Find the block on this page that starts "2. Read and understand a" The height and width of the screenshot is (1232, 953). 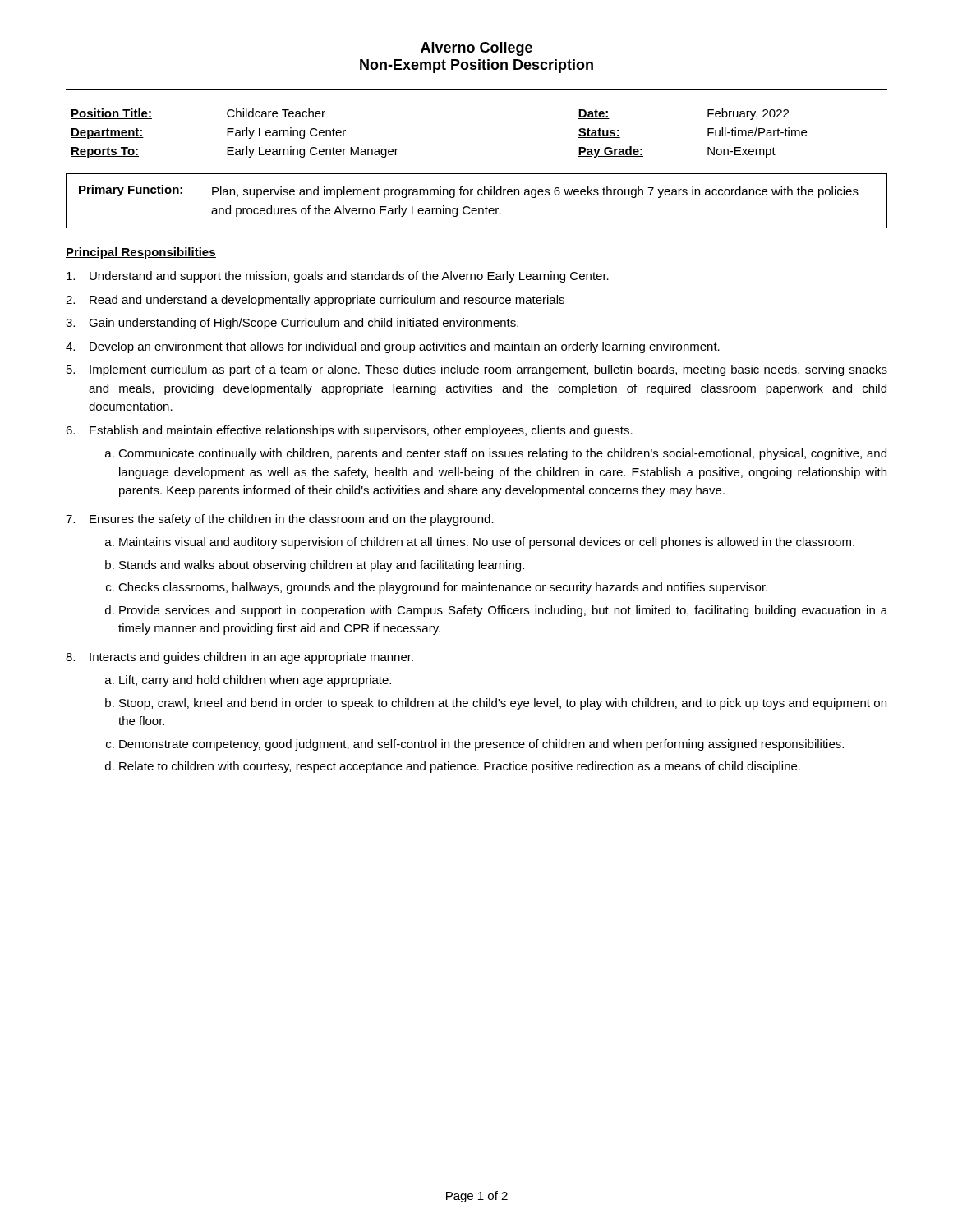tap(476, 300)
